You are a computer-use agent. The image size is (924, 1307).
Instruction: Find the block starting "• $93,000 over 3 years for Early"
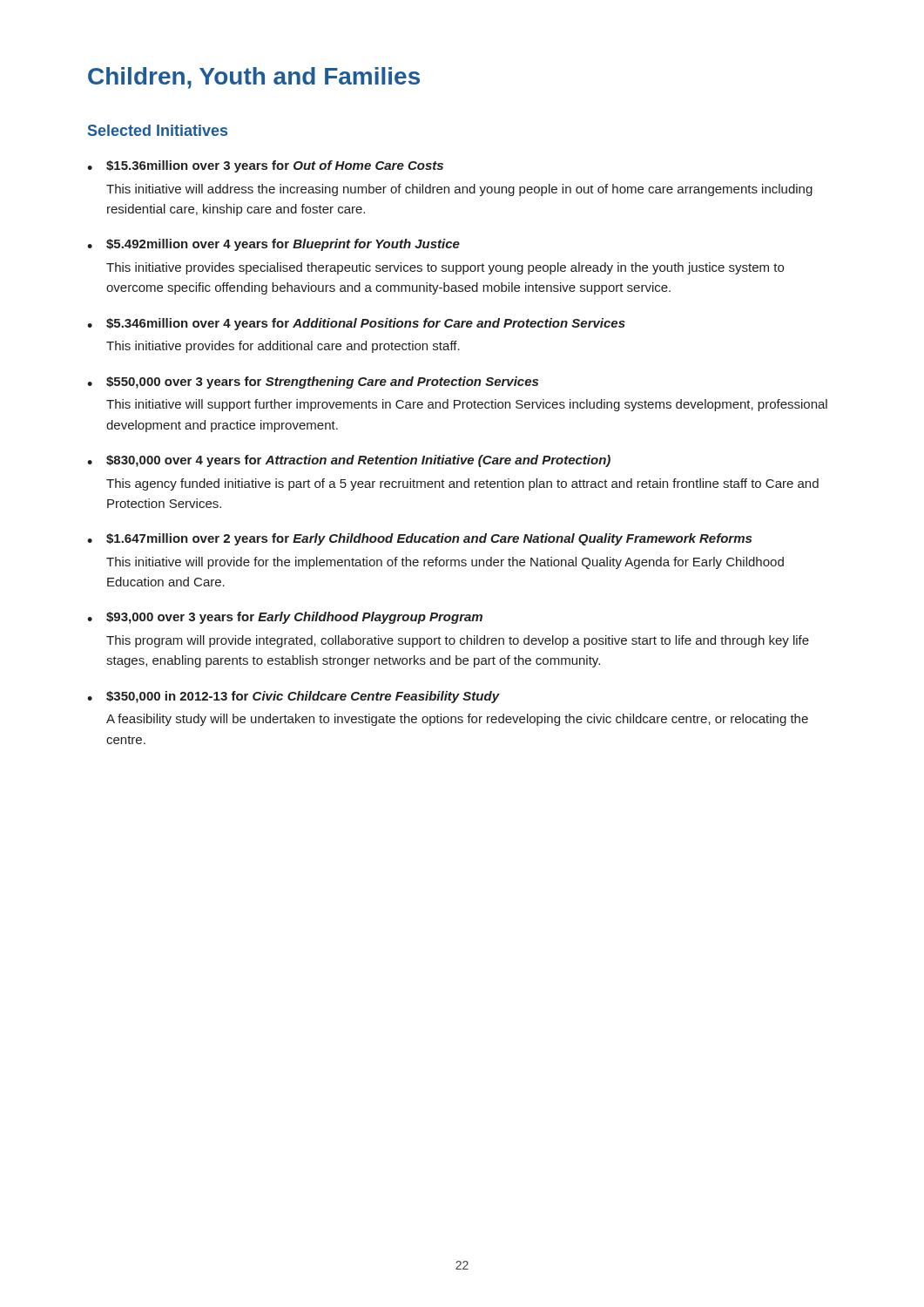(x=462, y=639)
